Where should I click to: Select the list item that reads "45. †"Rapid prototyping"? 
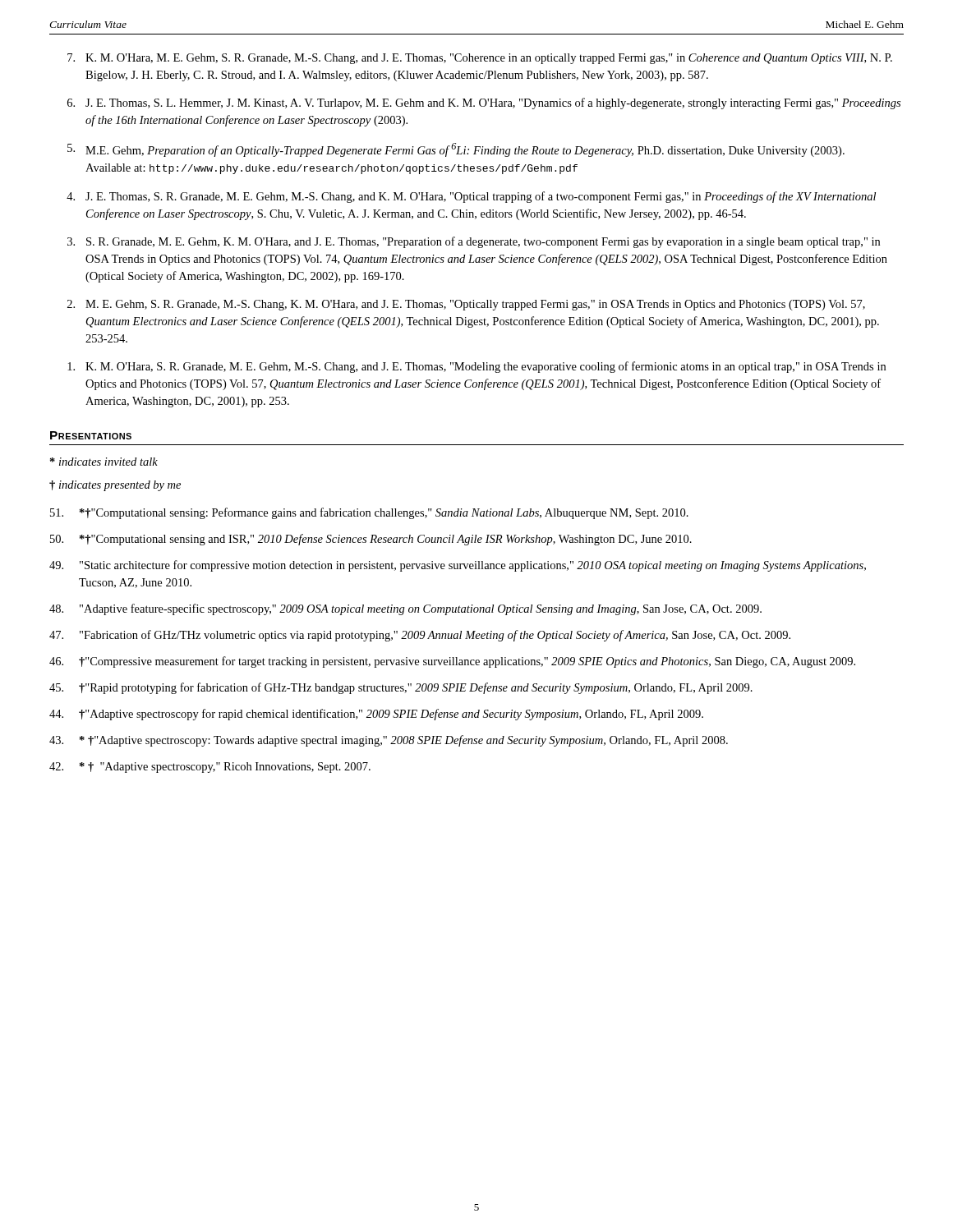pos(476,688)
